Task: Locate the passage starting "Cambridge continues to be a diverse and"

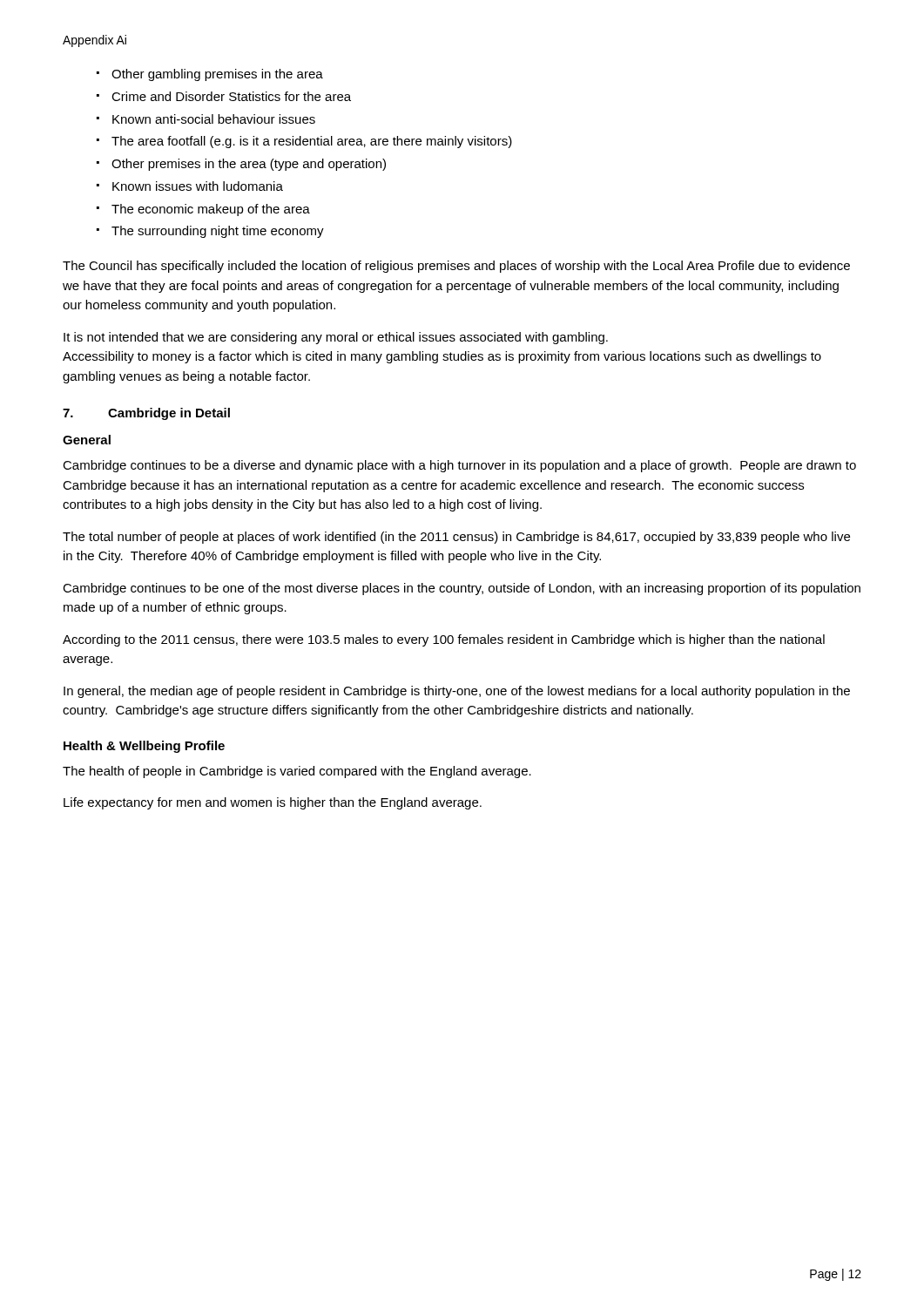Action: coord(460,484)
